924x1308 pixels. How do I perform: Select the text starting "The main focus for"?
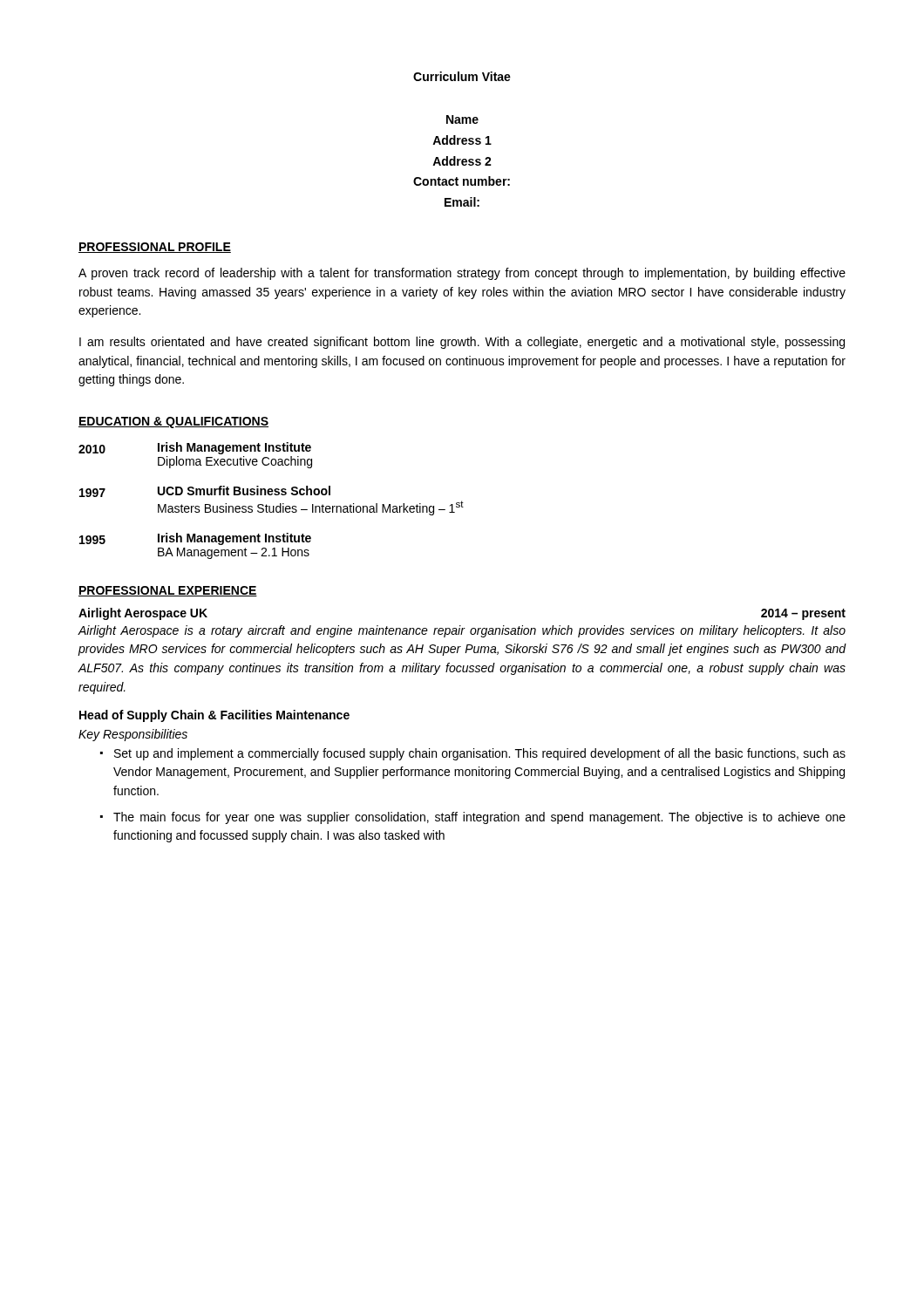tap(479, 826)
